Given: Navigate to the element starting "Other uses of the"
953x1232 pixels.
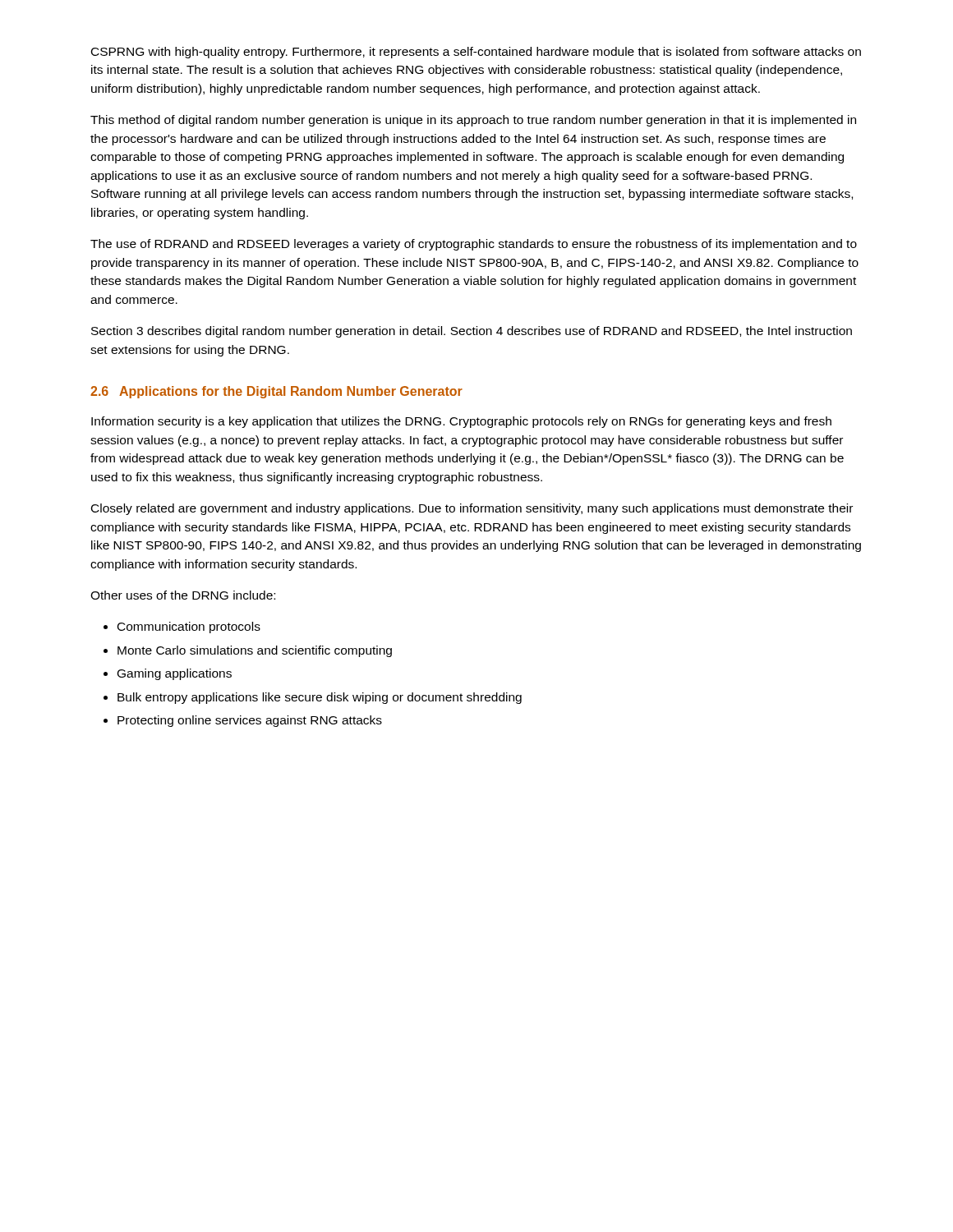Looking at the screenshot, I should (183, 595).
